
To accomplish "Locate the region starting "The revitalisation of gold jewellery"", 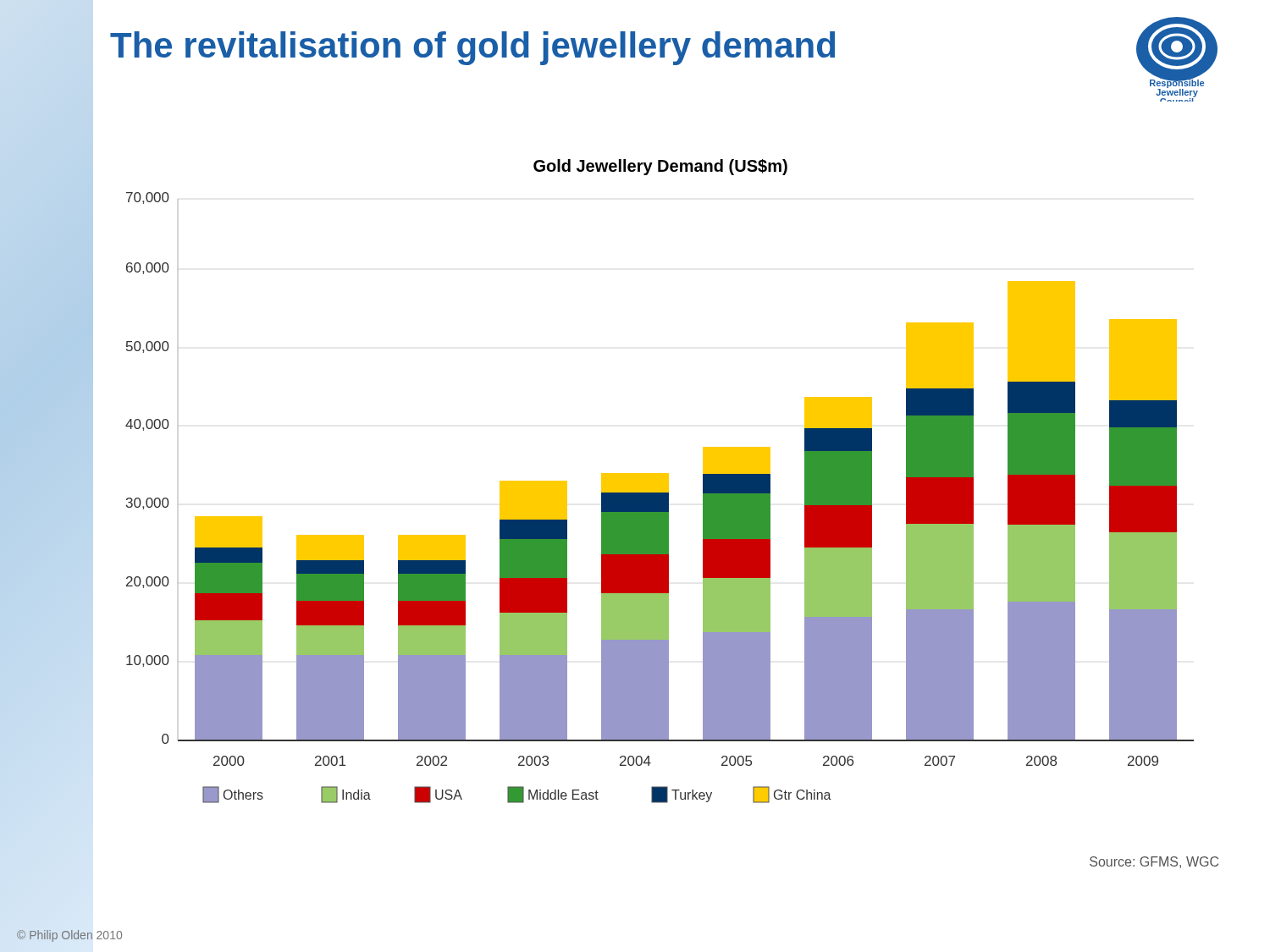I will pos(474,45).
